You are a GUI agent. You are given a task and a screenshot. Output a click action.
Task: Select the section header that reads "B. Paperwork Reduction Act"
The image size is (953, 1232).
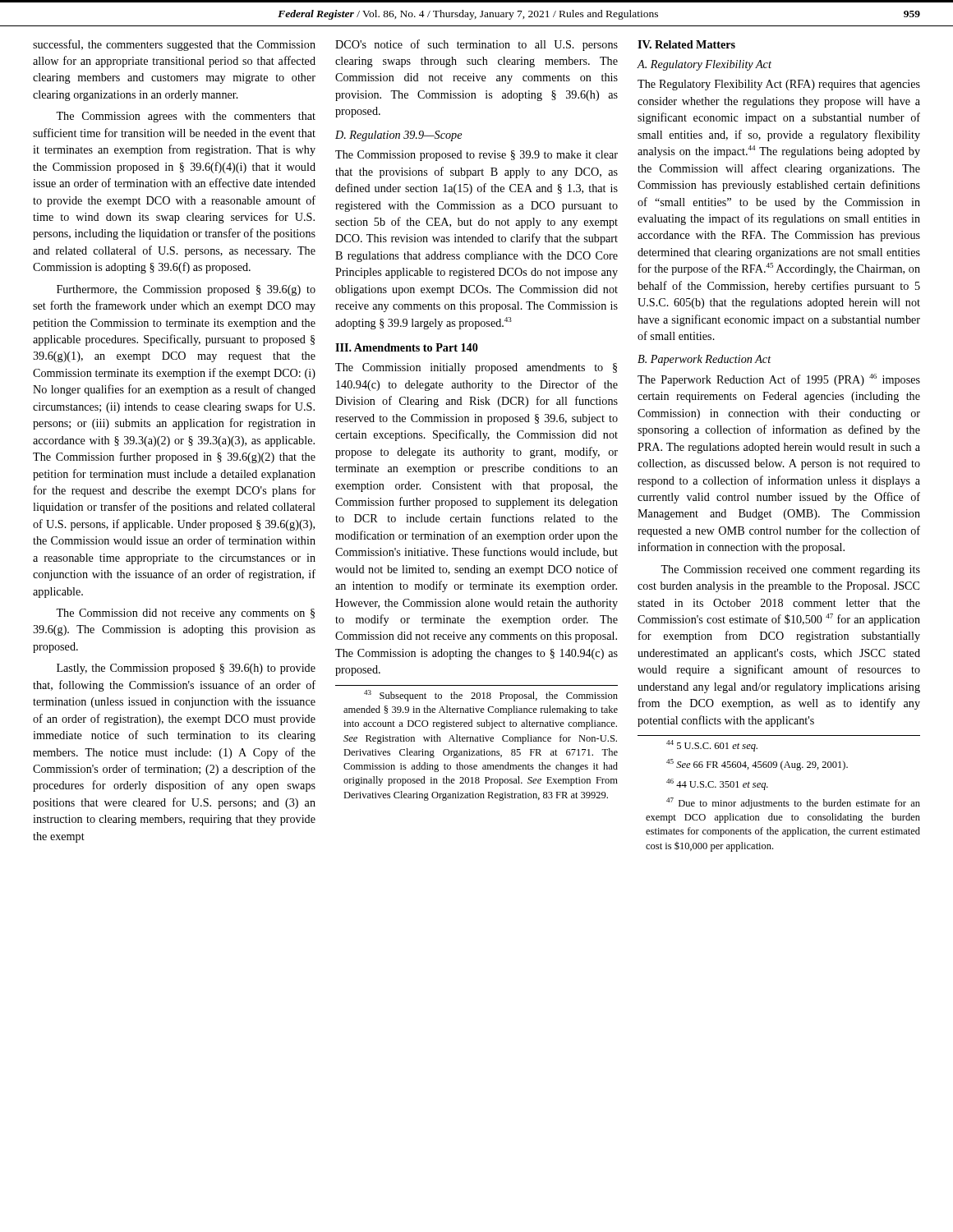click(x=704, y=359)
